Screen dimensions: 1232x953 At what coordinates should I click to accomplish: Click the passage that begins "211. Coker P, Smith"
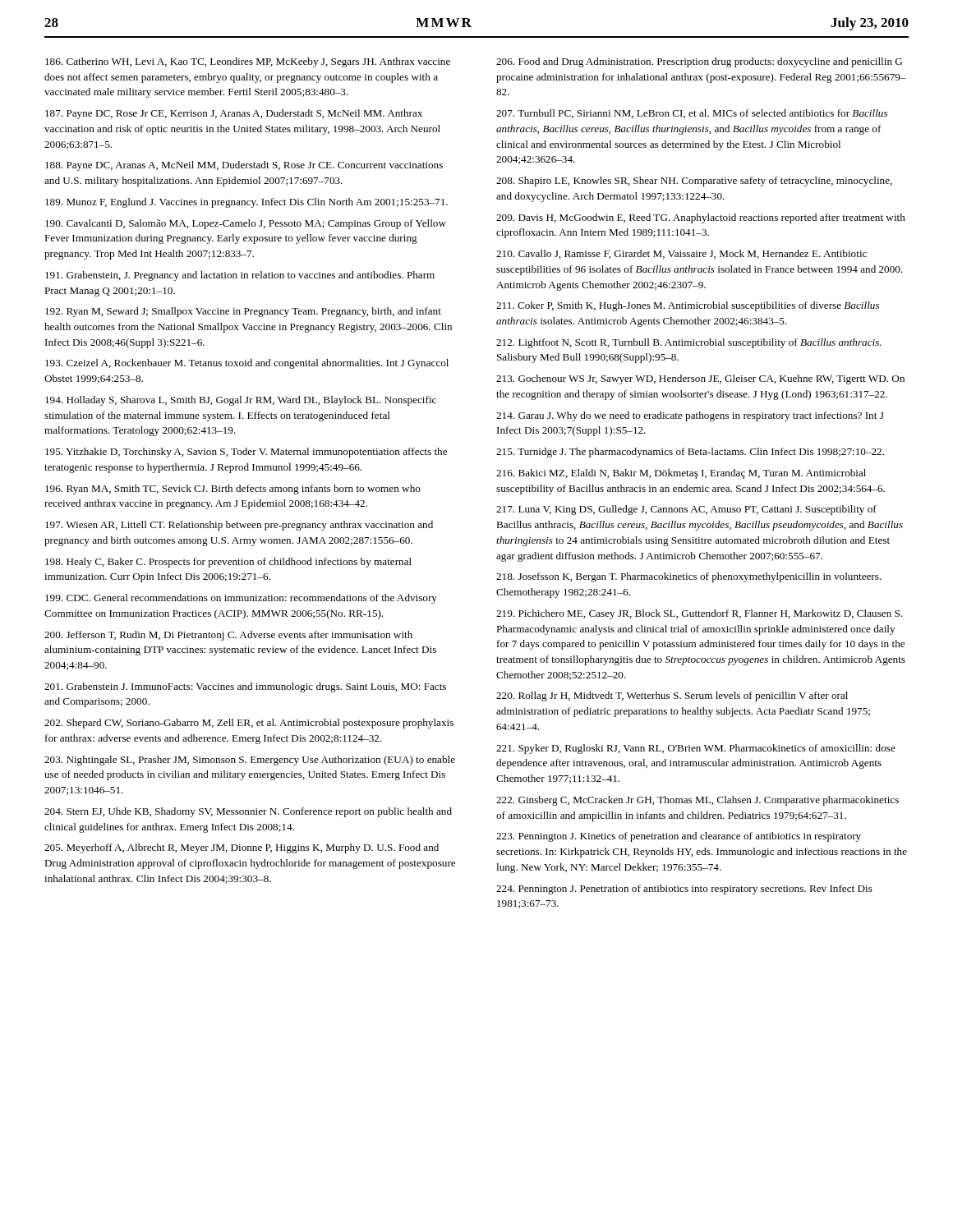(x=702, y=314)
